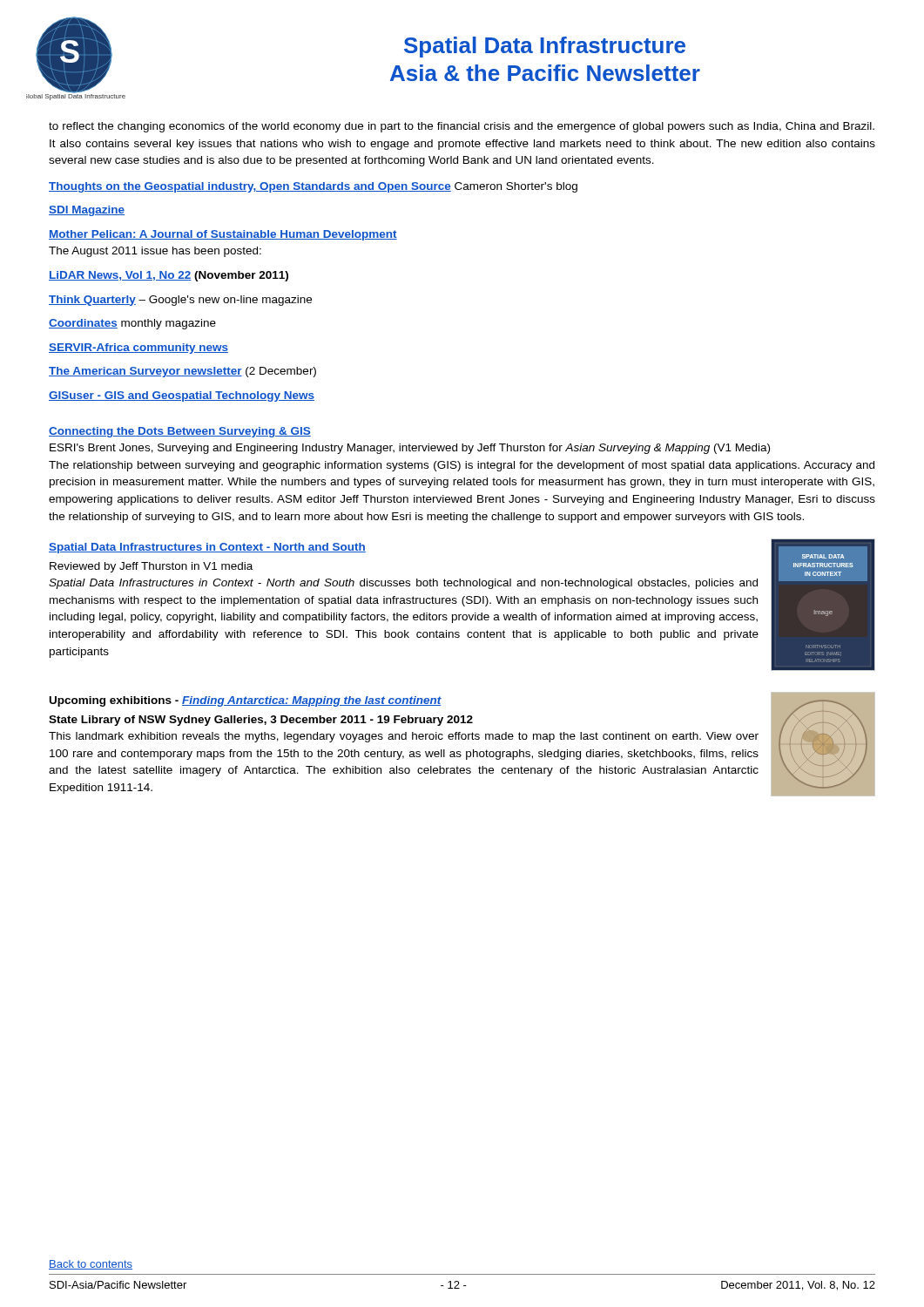
Task: Find the element starting "Think Quarterly – Google's new on-line magazine"
Action: [x=181, y=299]
